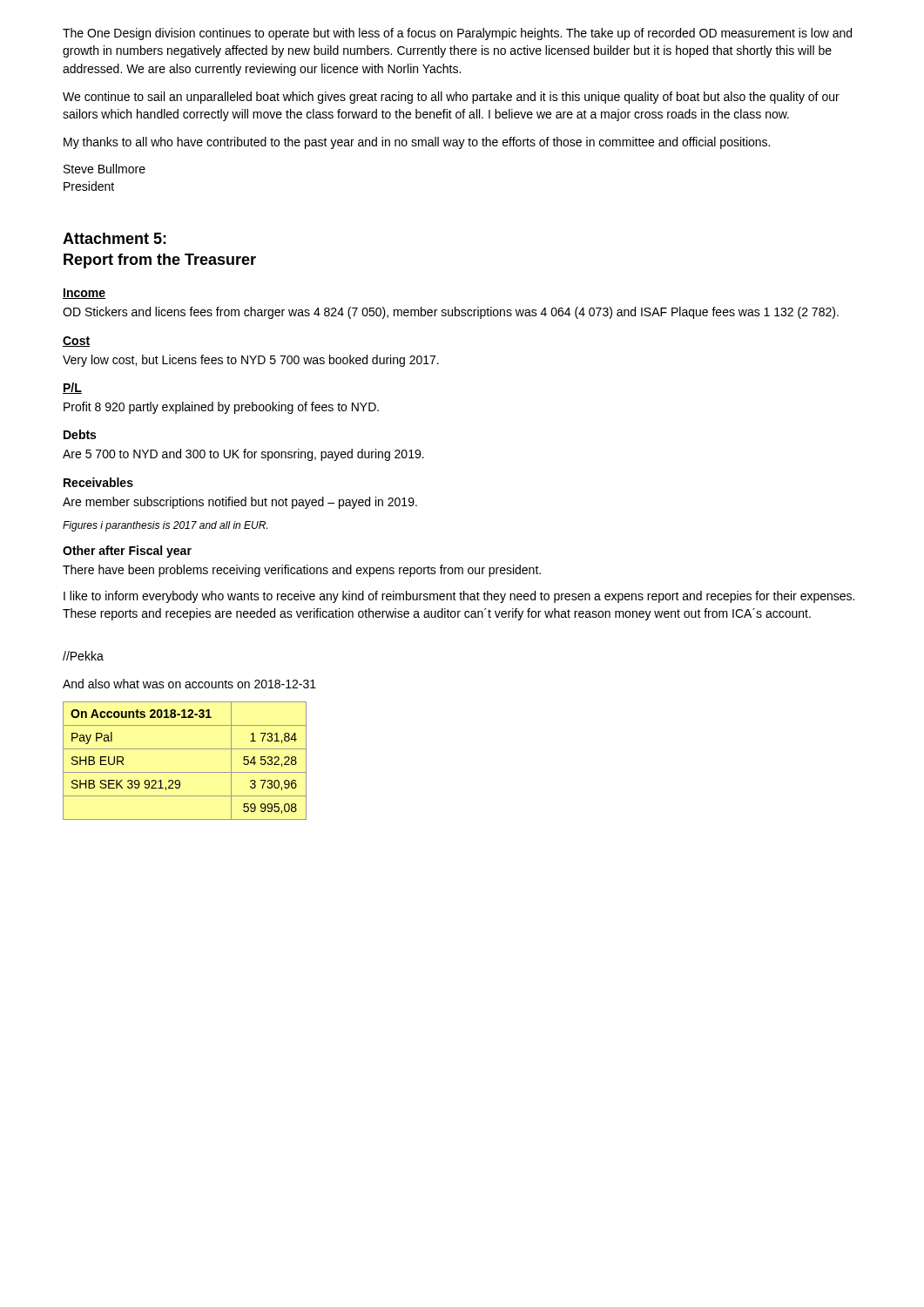Where is the passage that starts "Profit 8 920 partly explained by prebooking of"?
The image size is (924, 1307).
(221, 407)
